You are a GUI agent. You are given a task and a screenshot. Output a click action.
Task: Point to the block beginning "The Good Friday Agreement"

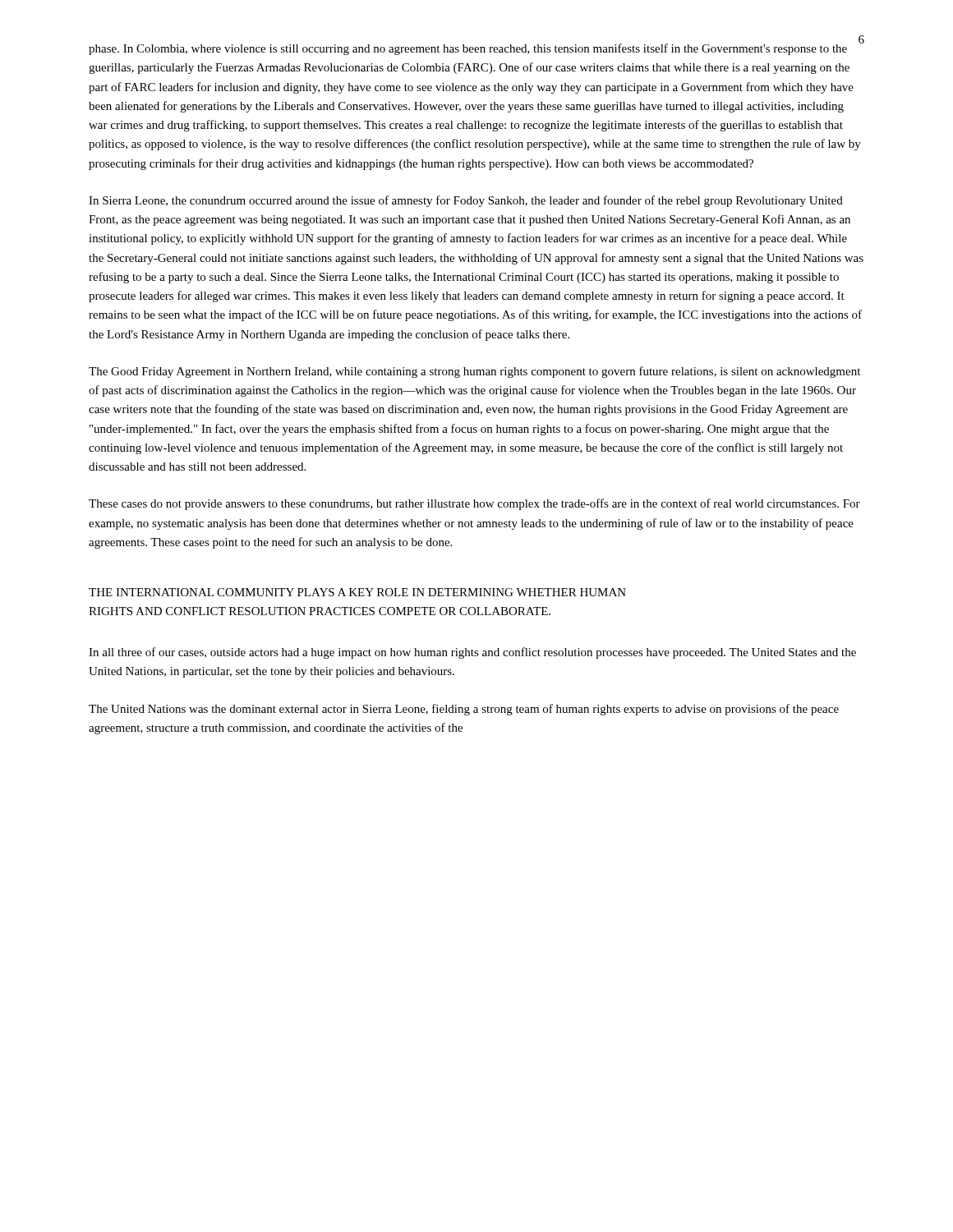[475, 419]
